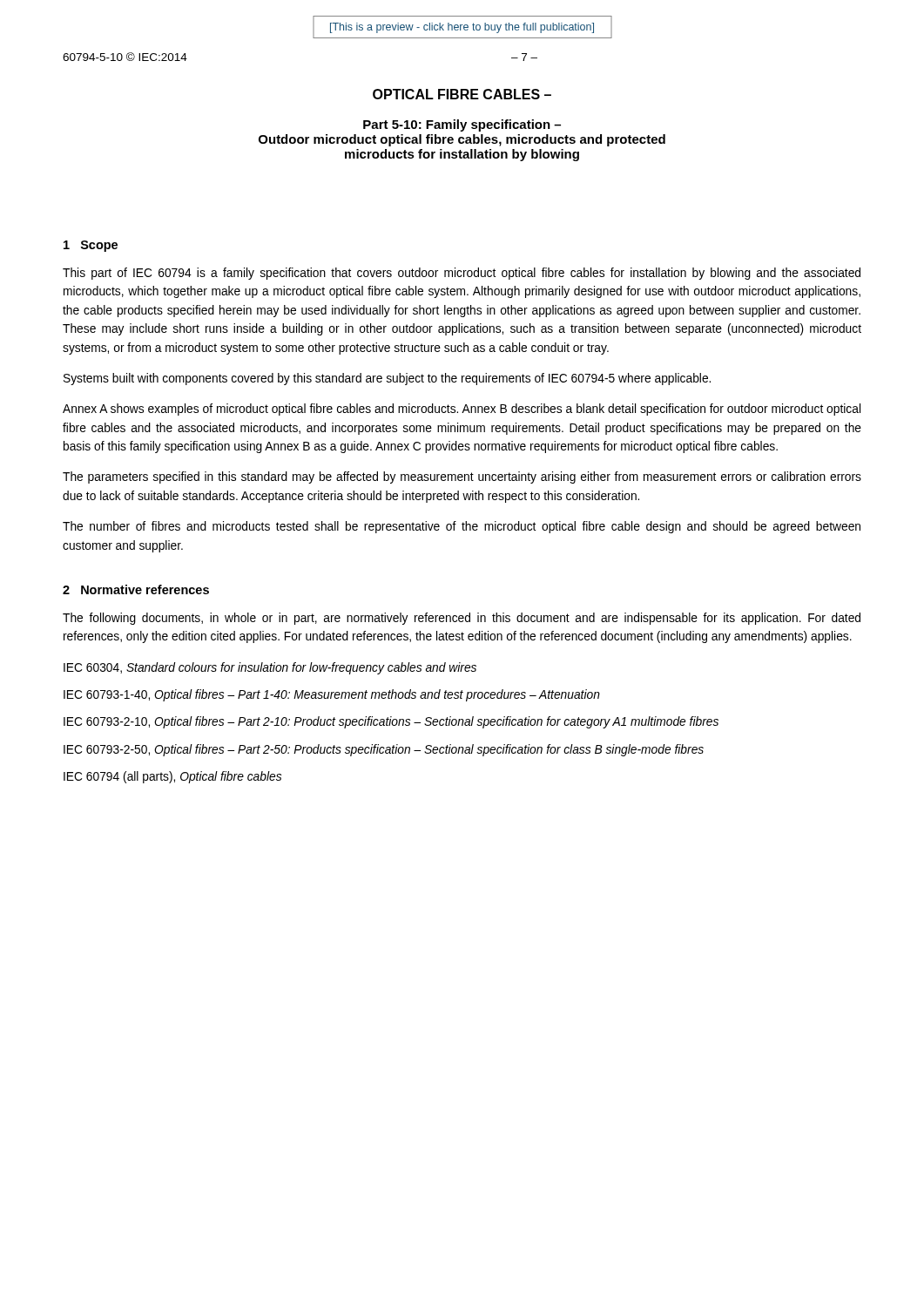The height and width of the screenshot is (1307, 924).
Task: Select the text block starting "IEC 60793-2-50, Optical"
Action: [383, 750]
